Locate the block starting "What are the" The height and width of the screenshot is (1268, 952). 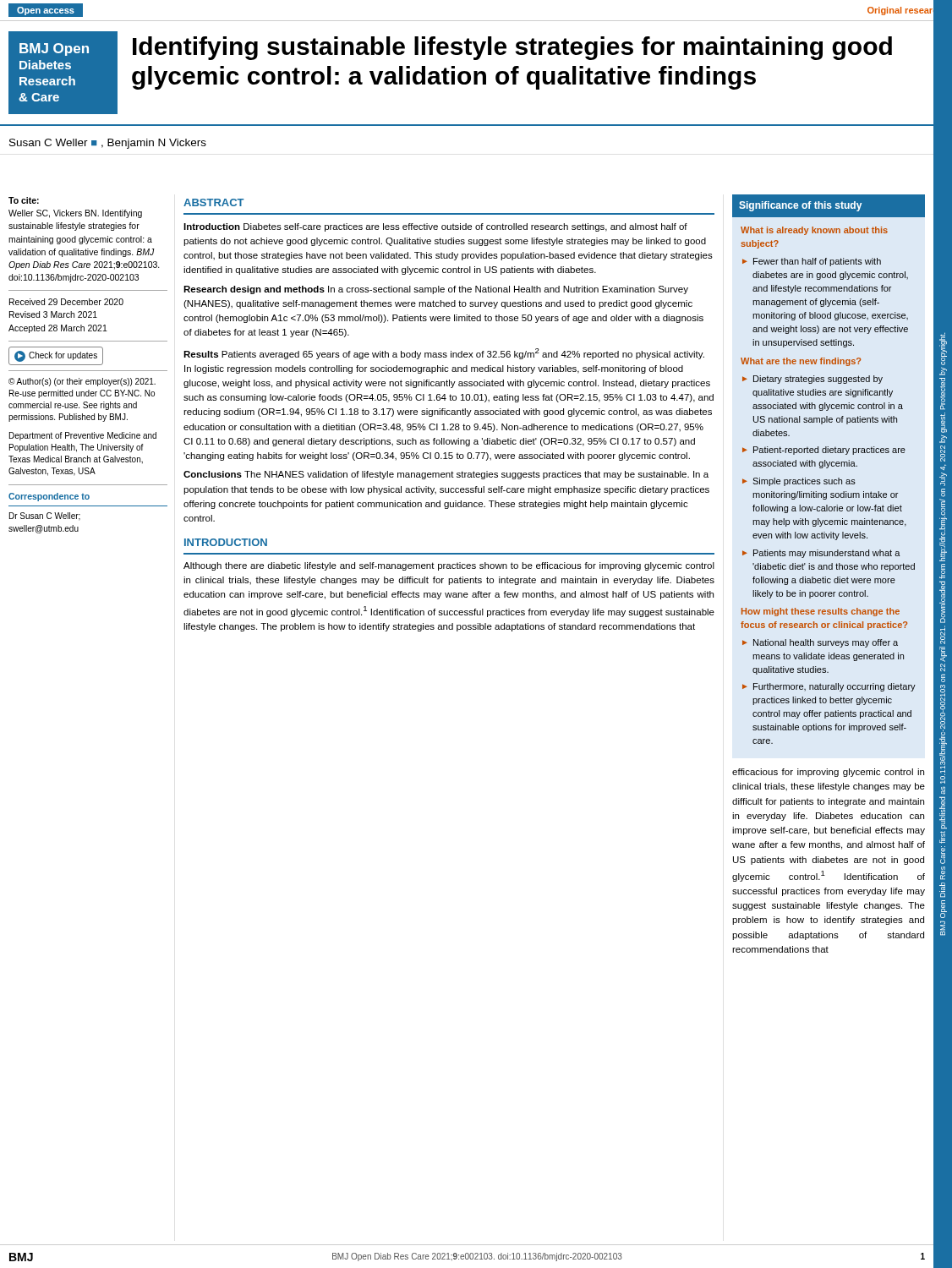tap(801, 361)
